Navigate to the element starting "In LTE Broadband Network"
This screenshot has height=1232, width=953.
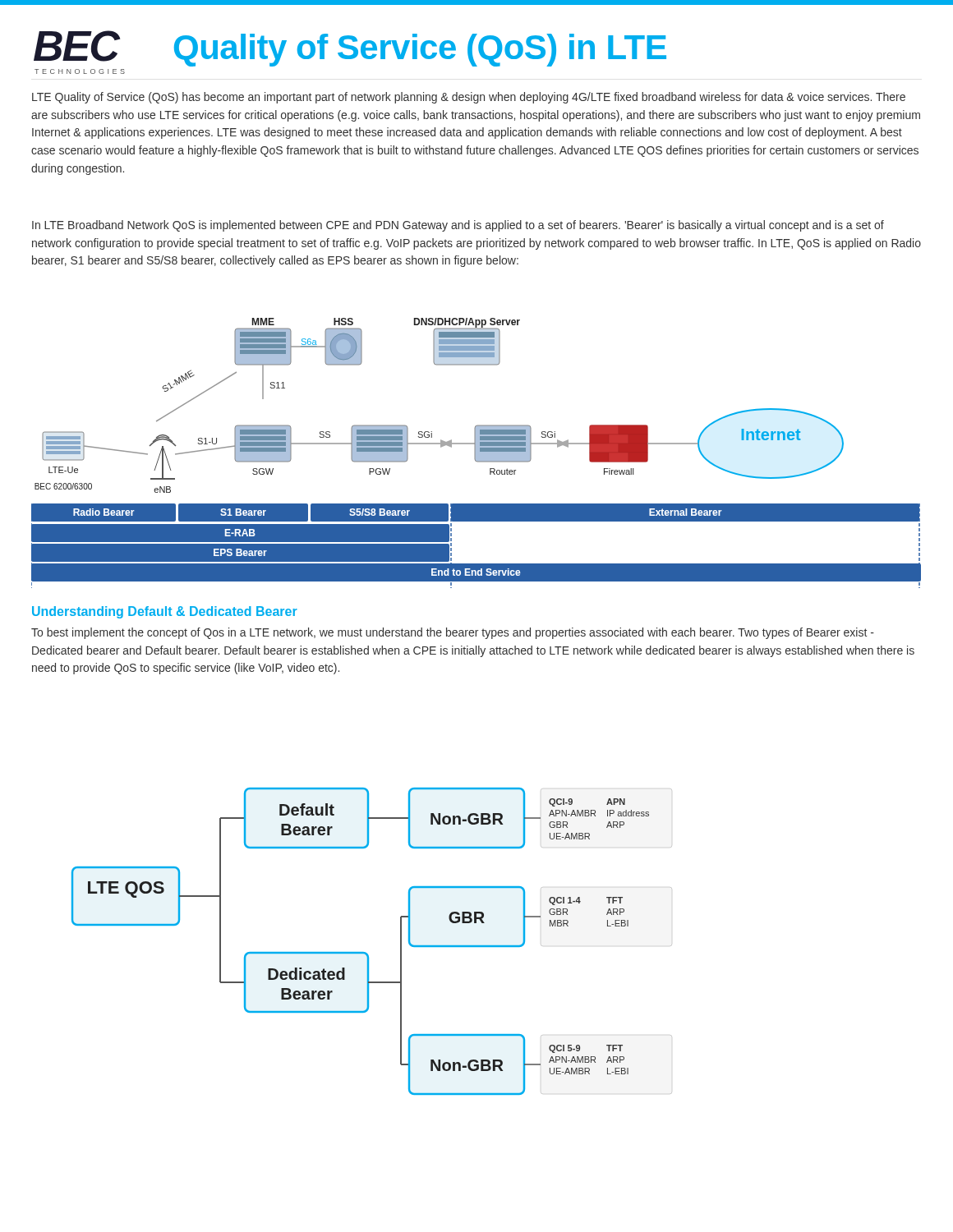click(476, 243)
